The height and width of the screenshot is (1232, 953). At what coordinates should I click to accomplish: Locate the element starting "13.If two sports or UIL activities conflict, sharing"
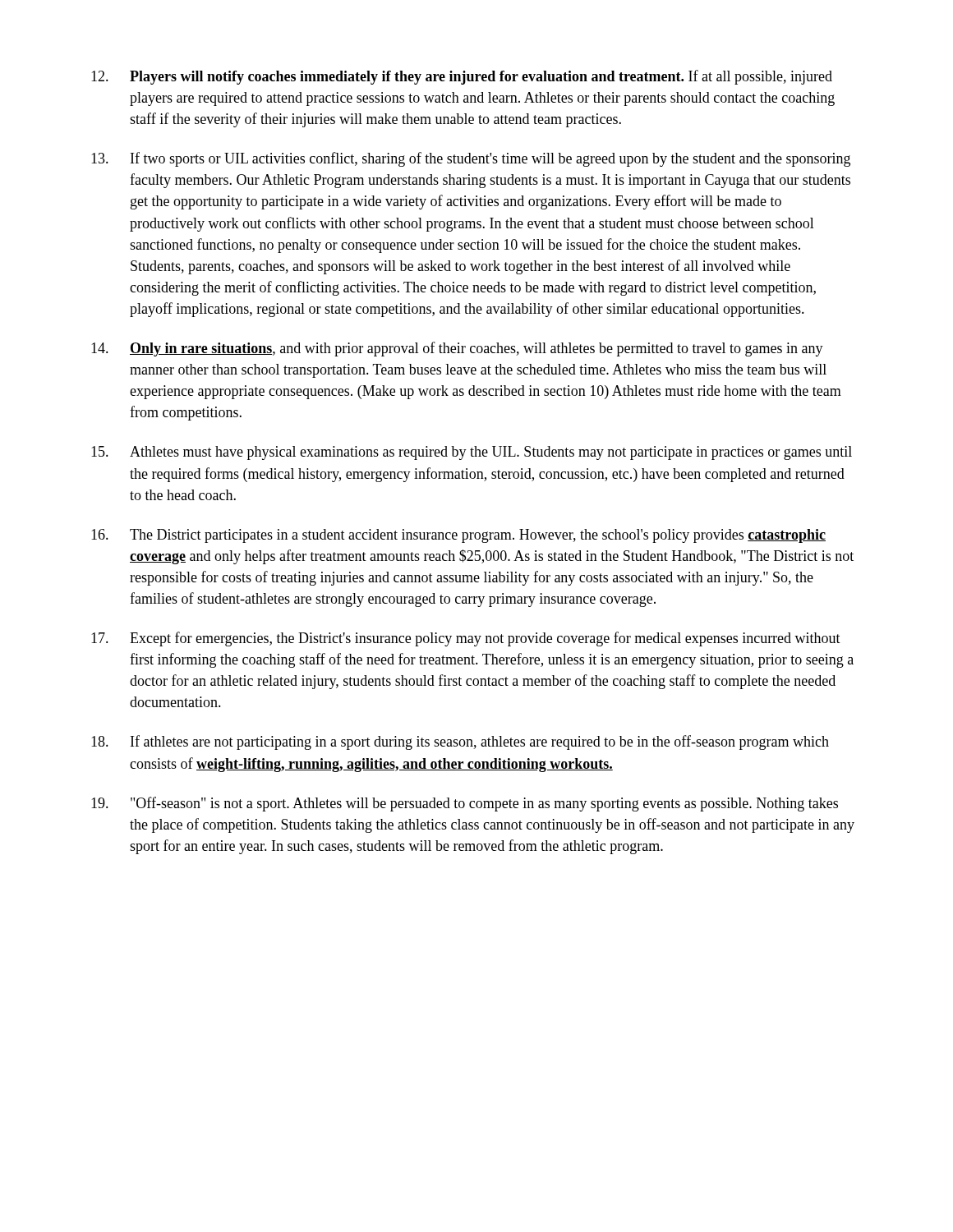point(475,234)
